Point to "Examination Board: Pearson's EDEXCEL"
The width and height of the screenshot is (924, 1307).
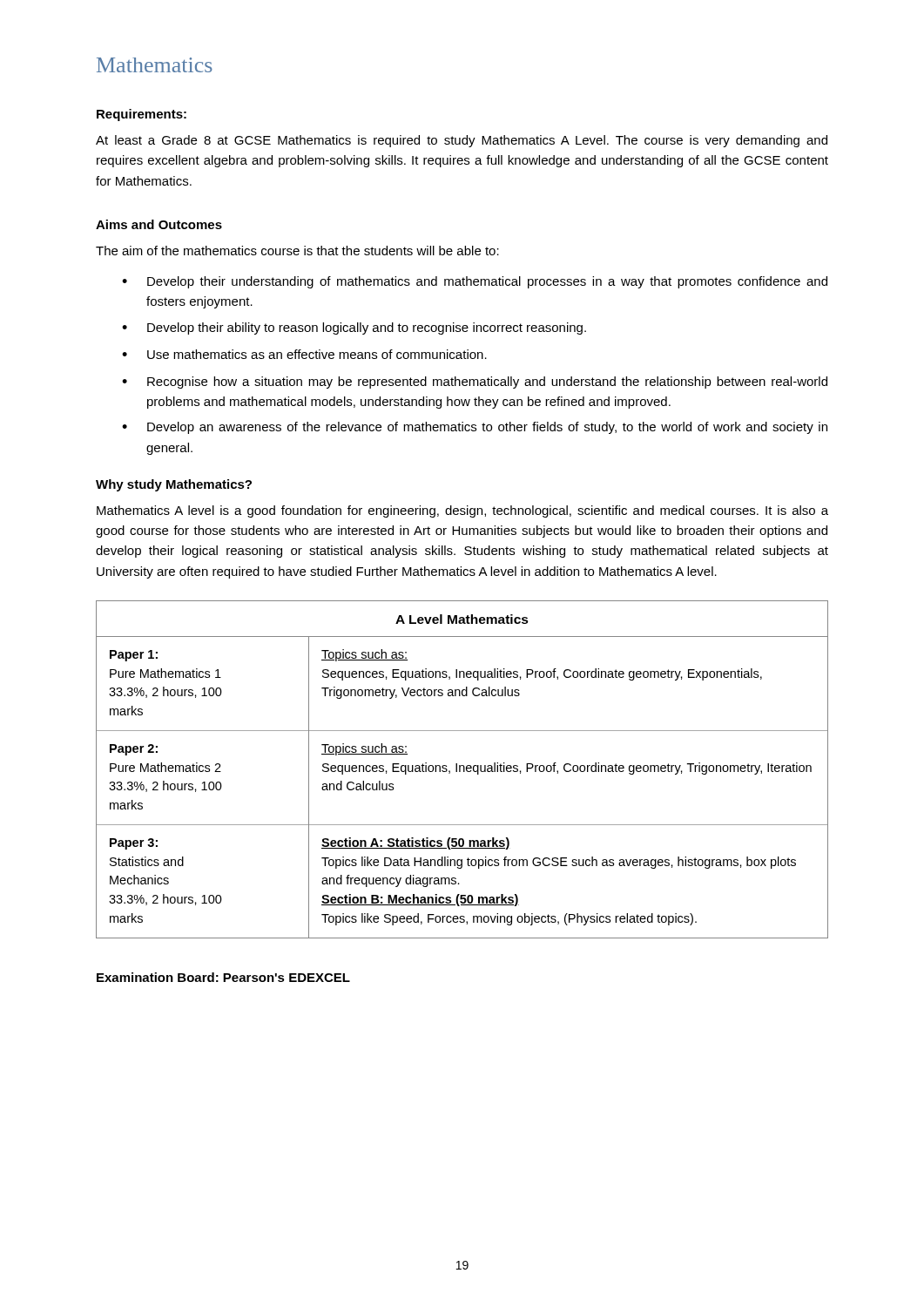point(223,977)
